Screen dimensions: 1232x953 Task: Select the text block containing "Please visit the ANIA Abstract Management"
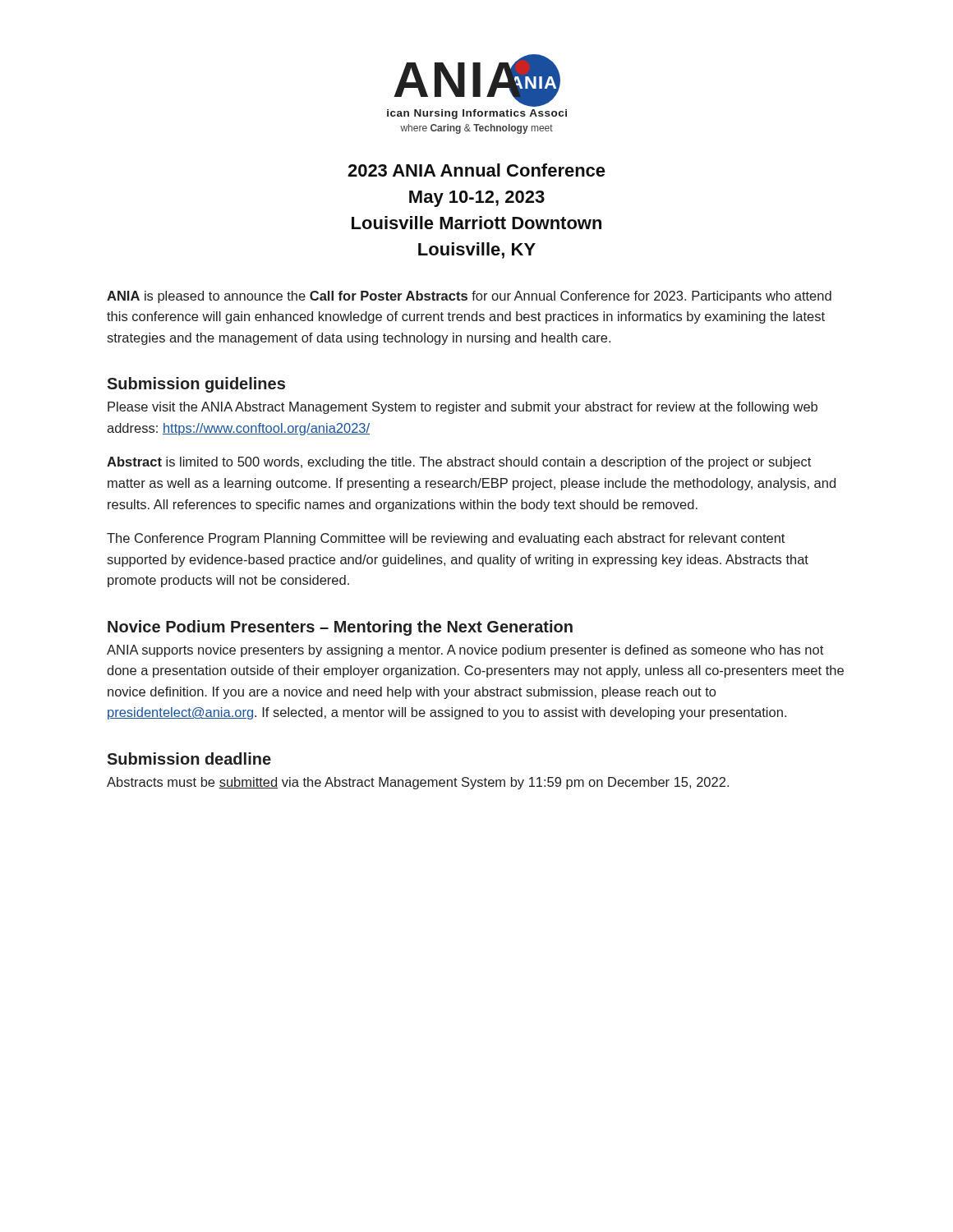[462, 417]
